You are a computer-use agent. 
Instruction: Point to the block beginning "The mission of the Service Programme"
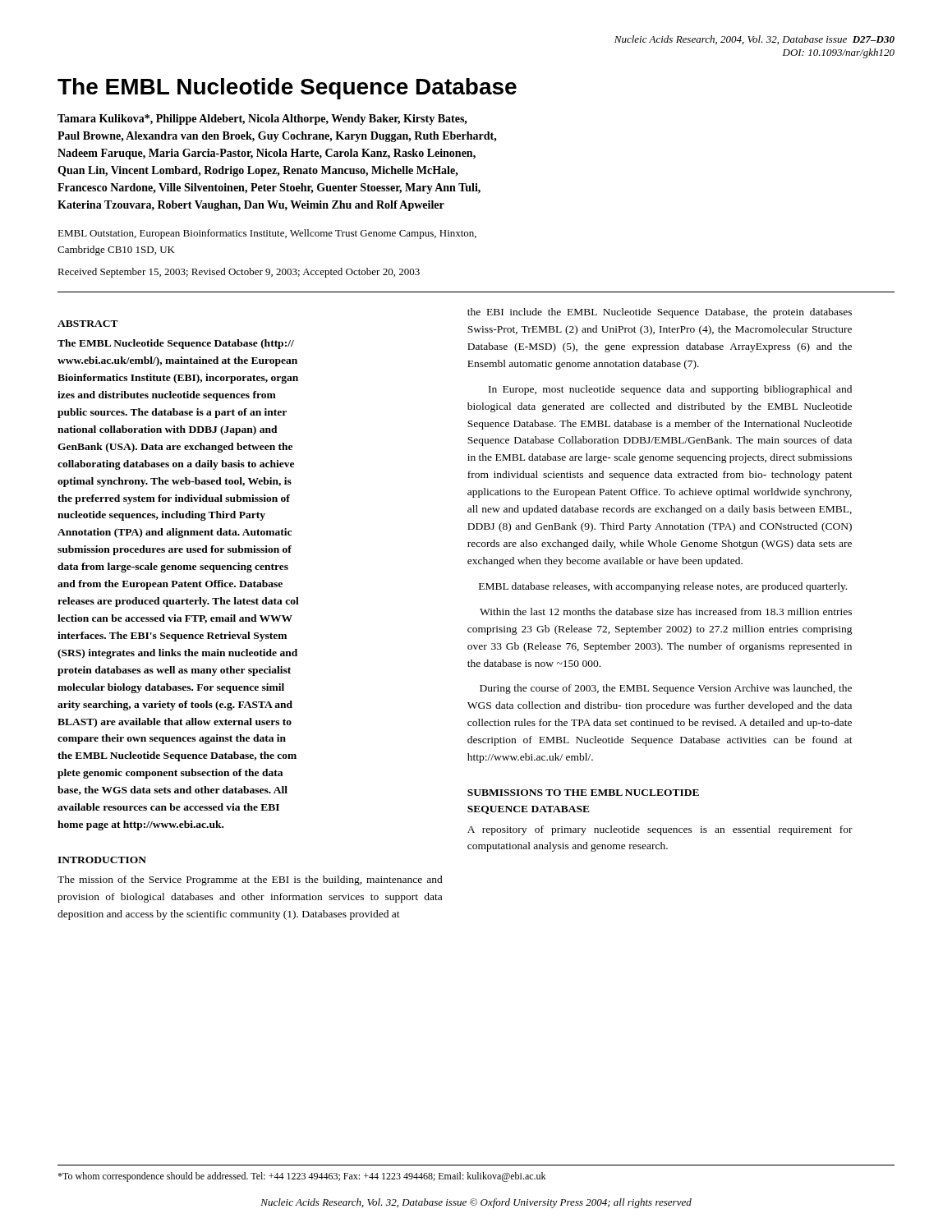250,897
